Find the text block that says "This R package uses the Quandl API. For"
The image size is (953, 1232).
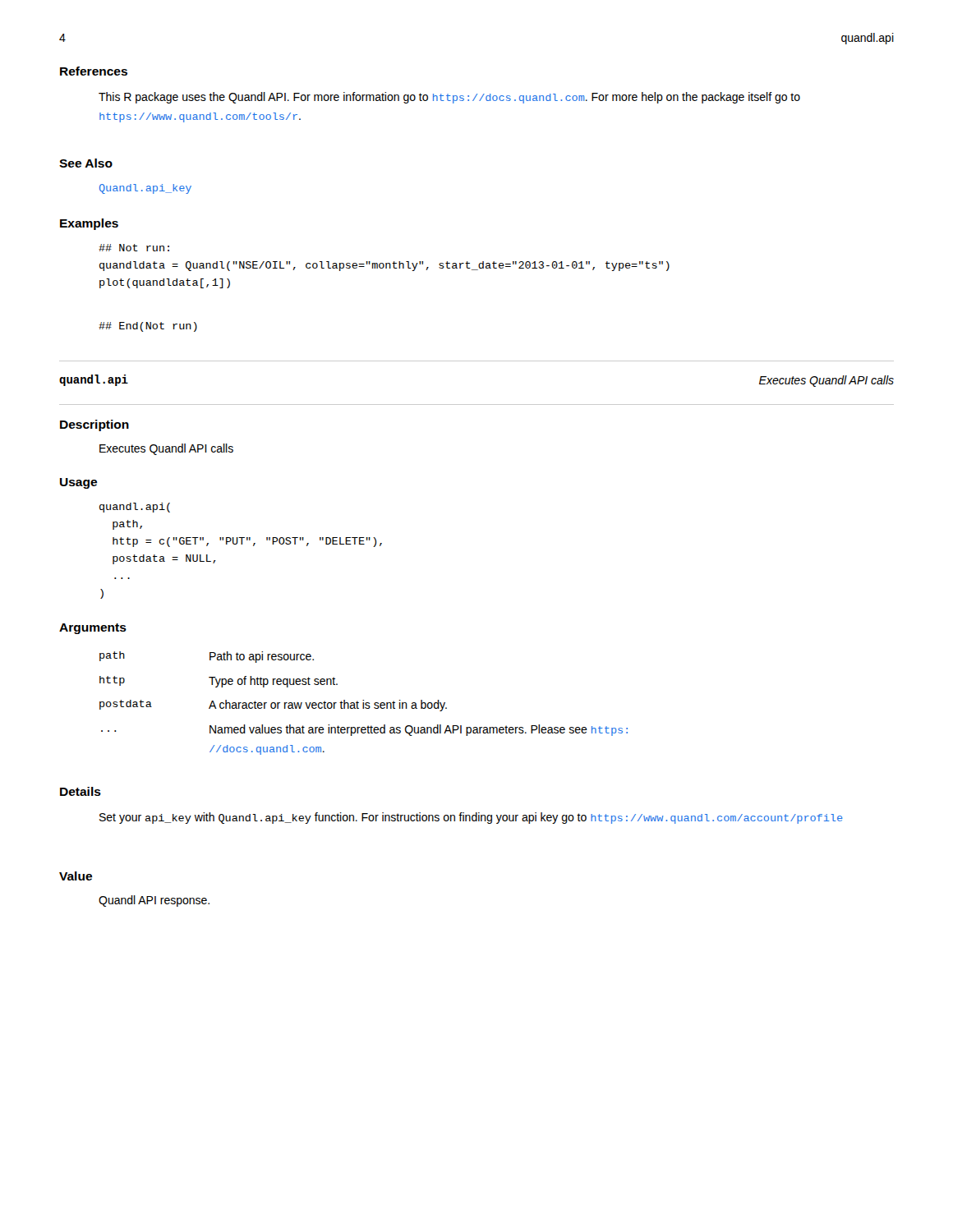(x=449, y=107)
